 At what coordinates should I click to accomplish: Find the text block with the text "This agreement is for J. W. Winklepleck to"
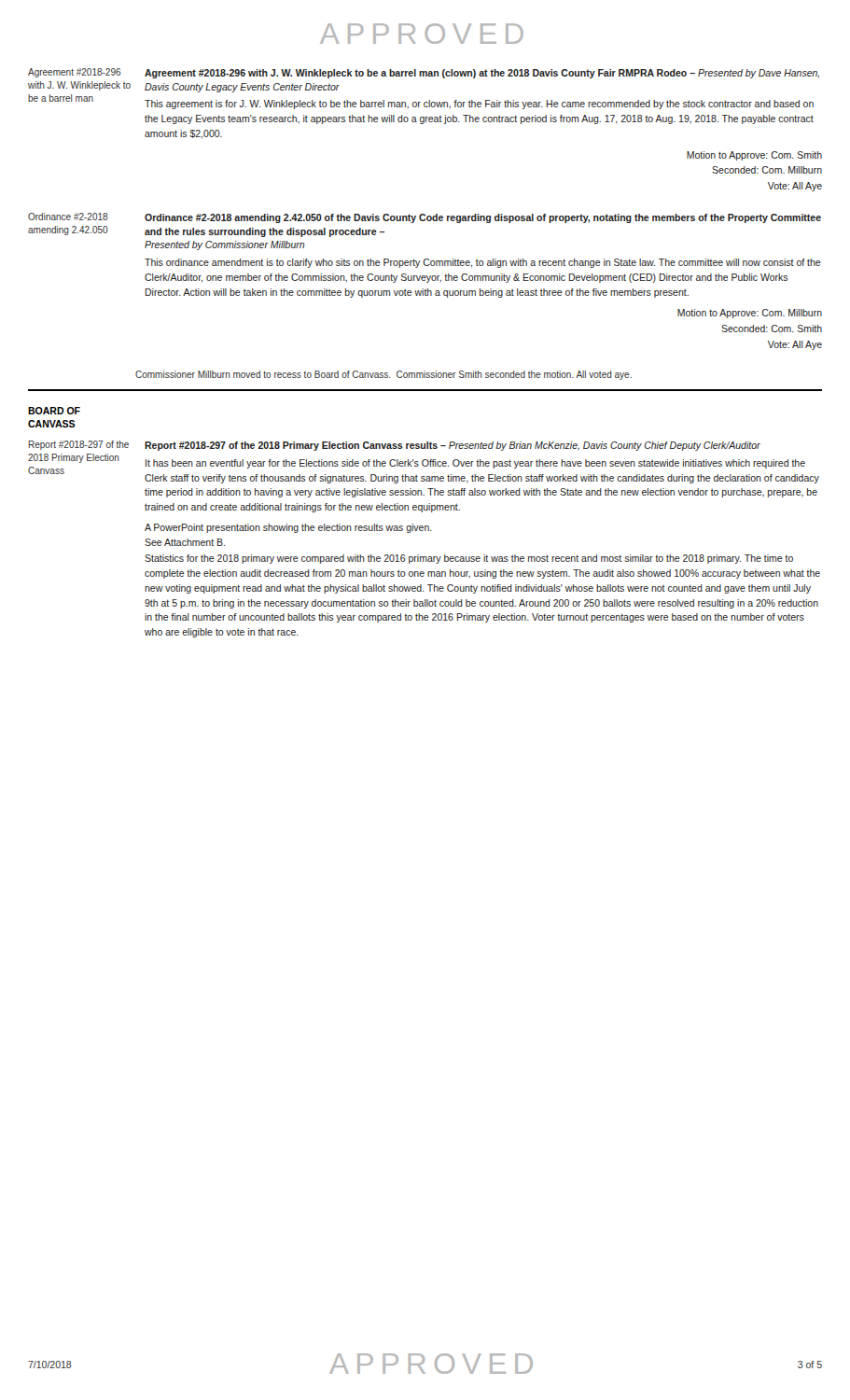pos(479,119)
